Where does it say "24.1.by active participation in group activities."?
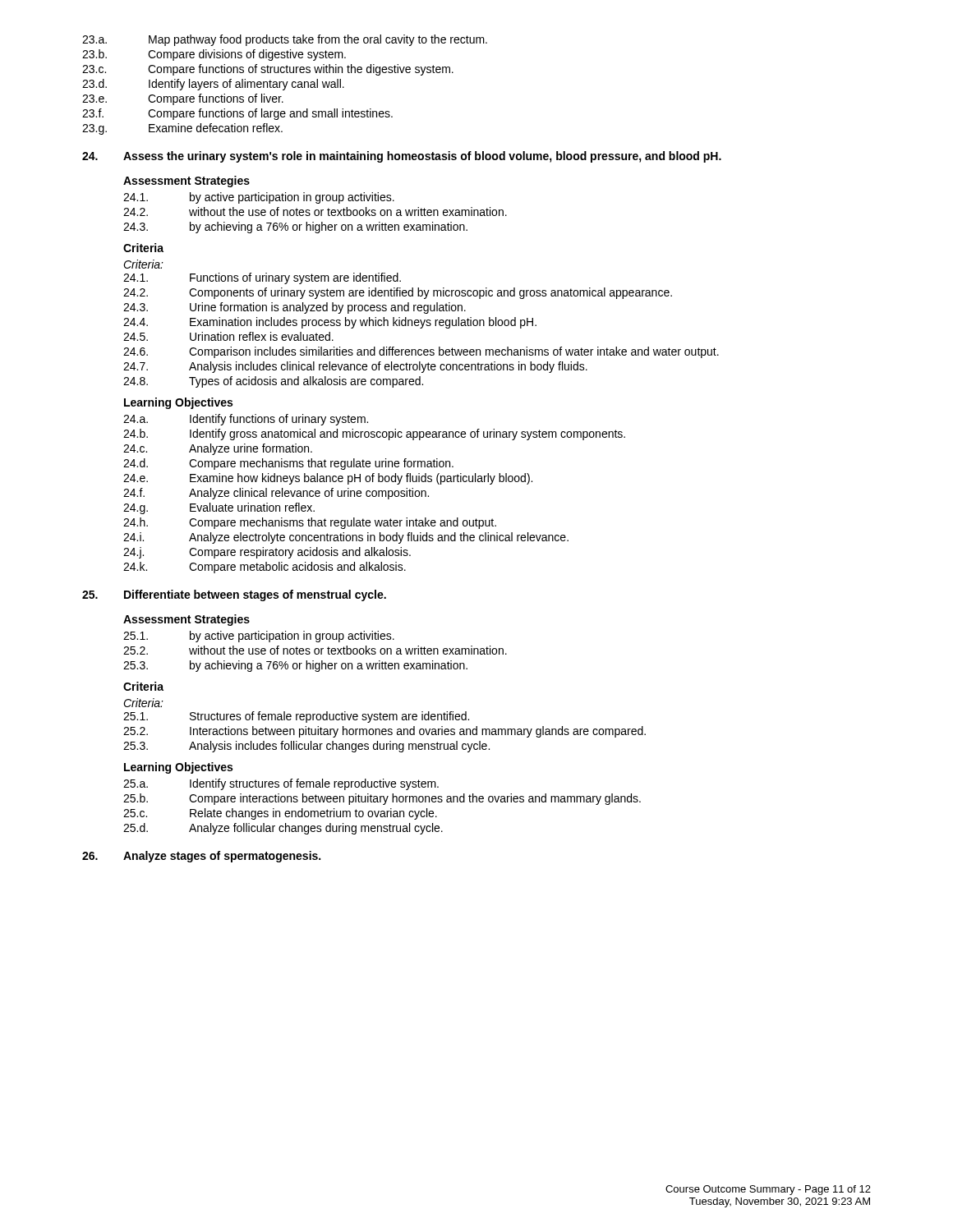 coord(259,198)
